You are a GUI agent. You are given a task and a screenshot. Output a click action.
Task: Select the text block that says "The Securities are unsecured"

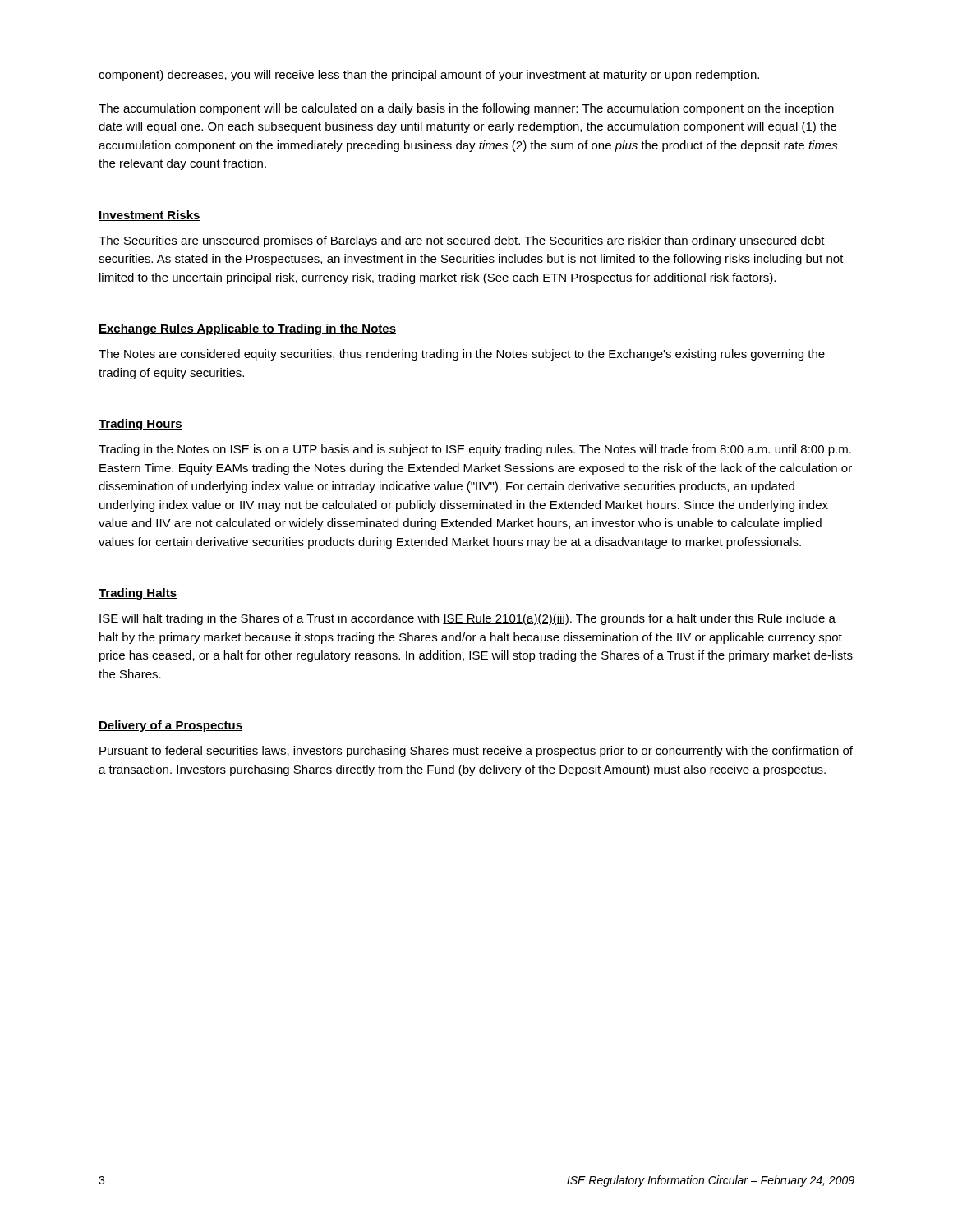tap(471, 258)
